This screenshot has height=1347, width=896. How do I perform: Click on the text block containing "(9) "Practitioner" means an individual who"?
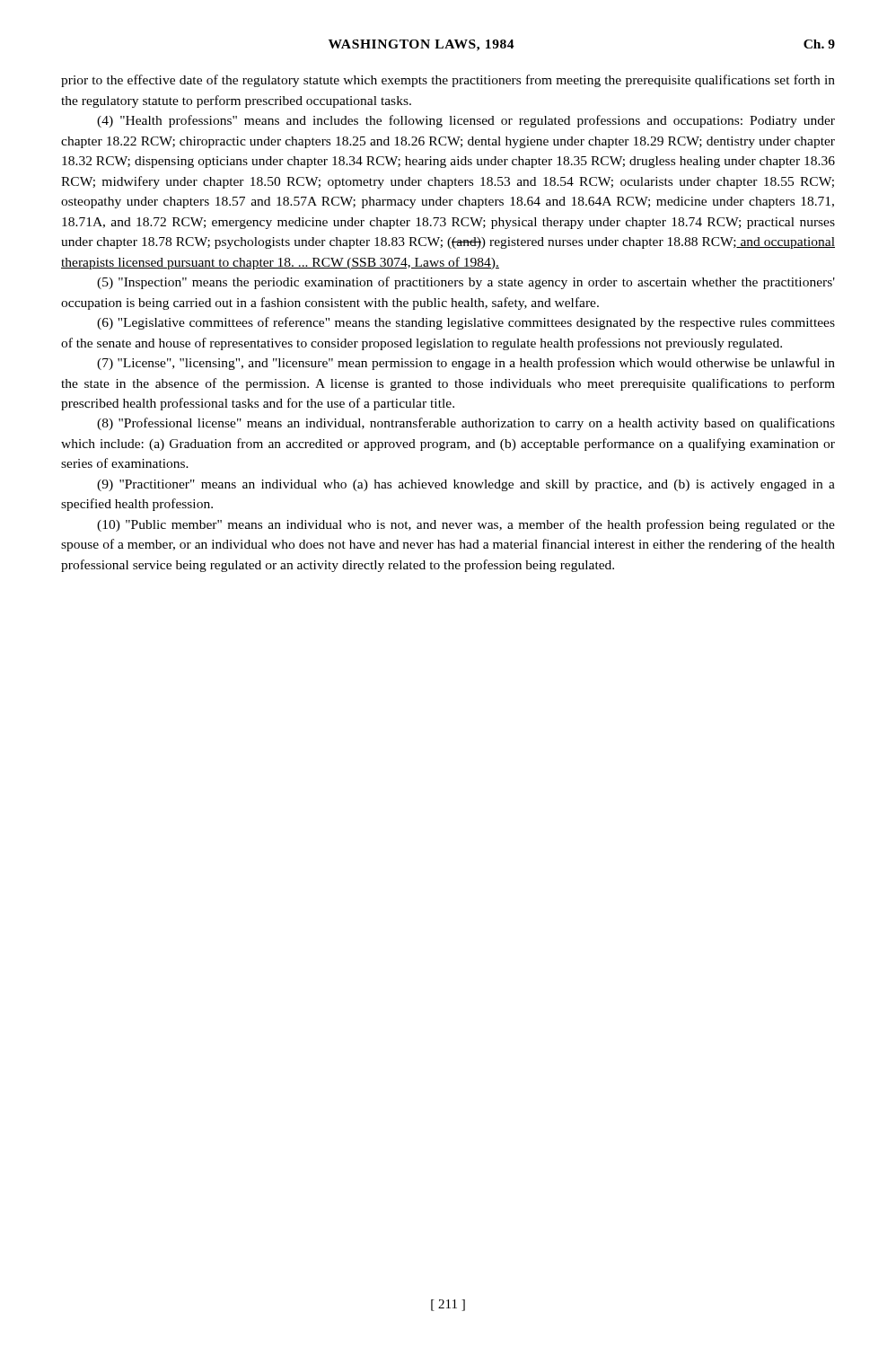[x=448, y=493]
